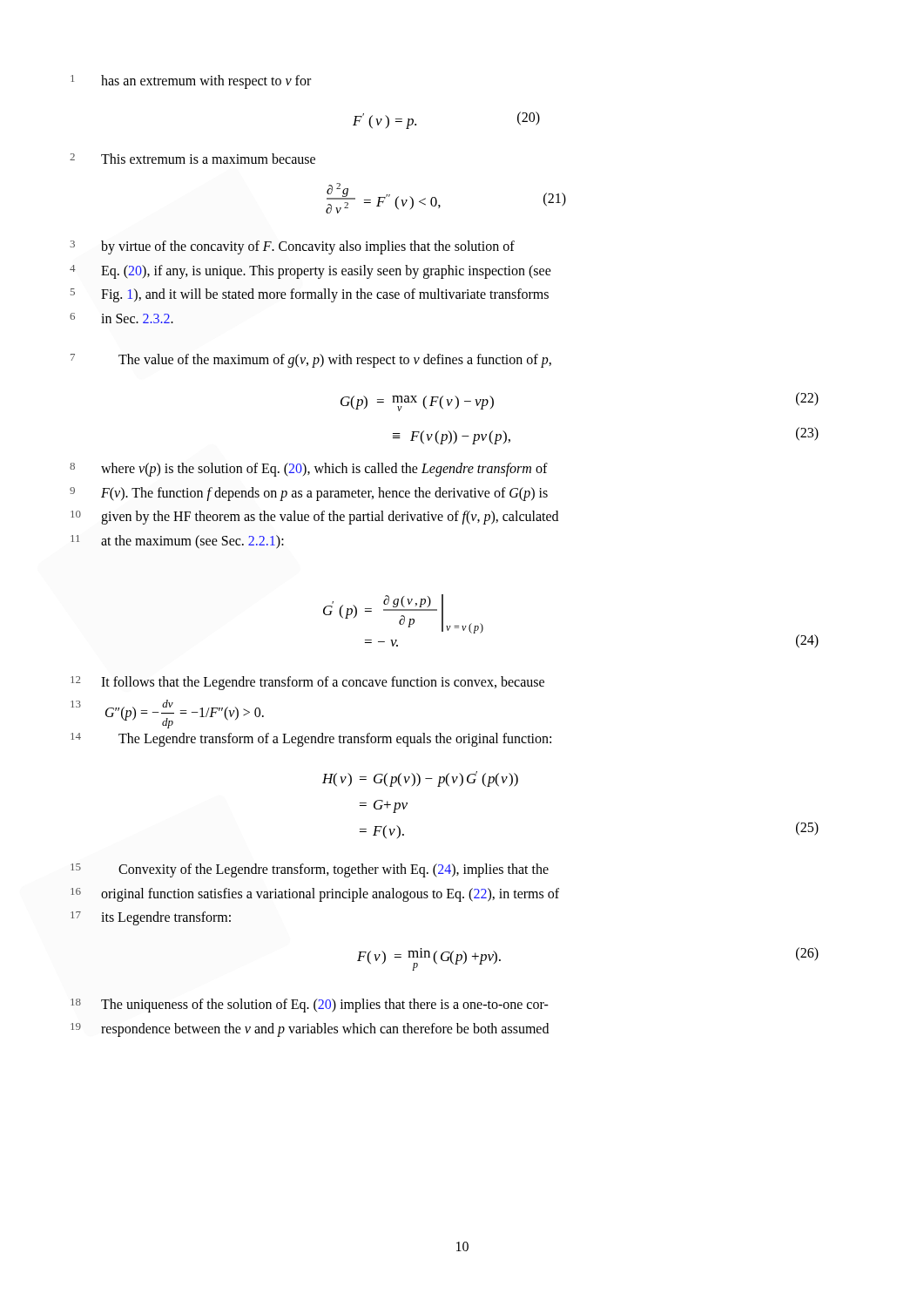Find the formula on this page that starts "F ′ ( v ) ="
This screenshot has height=1307, width=924.
tap(388, 120)
